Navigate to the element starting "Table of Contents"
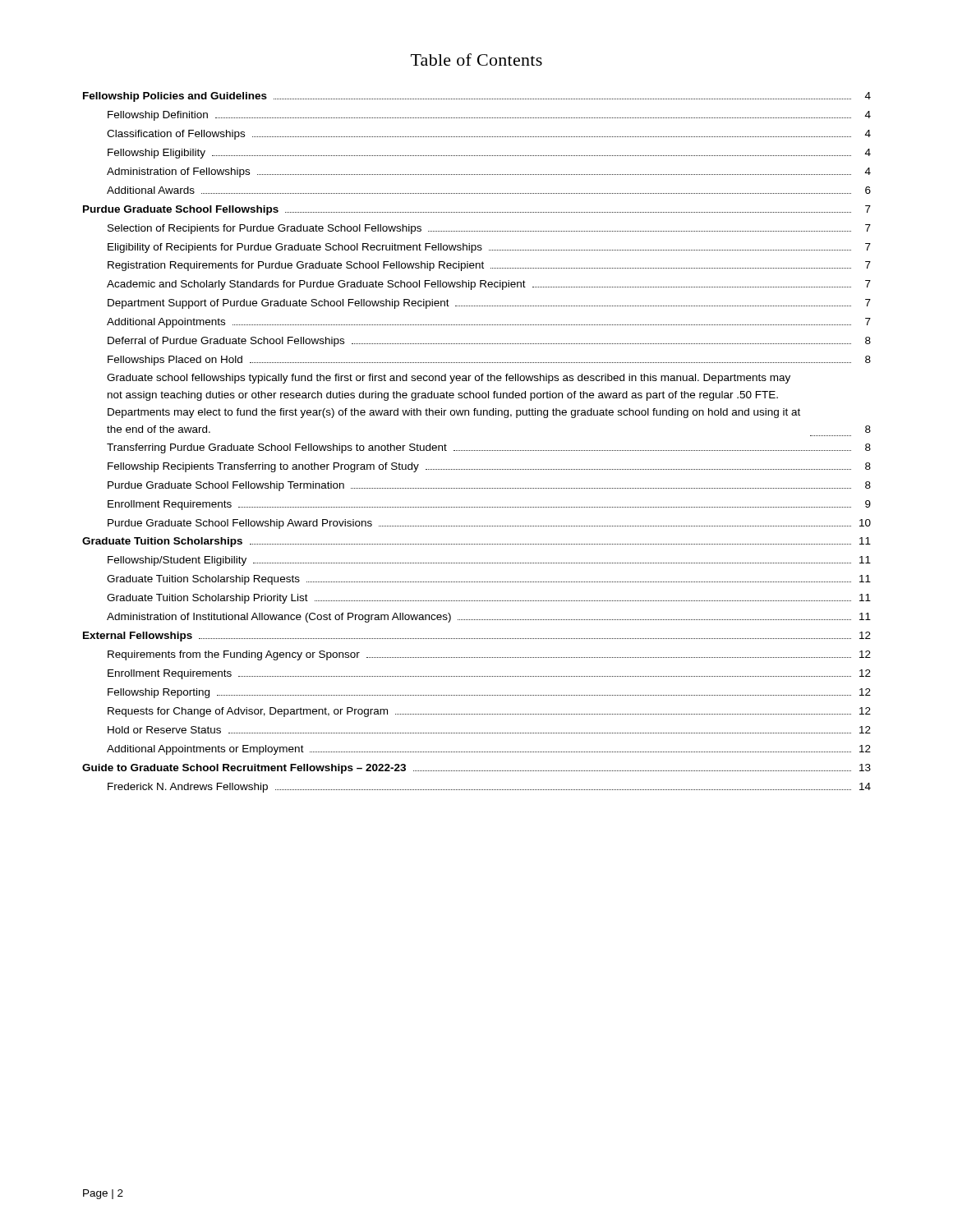953x1232 pixels. [476, 60]
